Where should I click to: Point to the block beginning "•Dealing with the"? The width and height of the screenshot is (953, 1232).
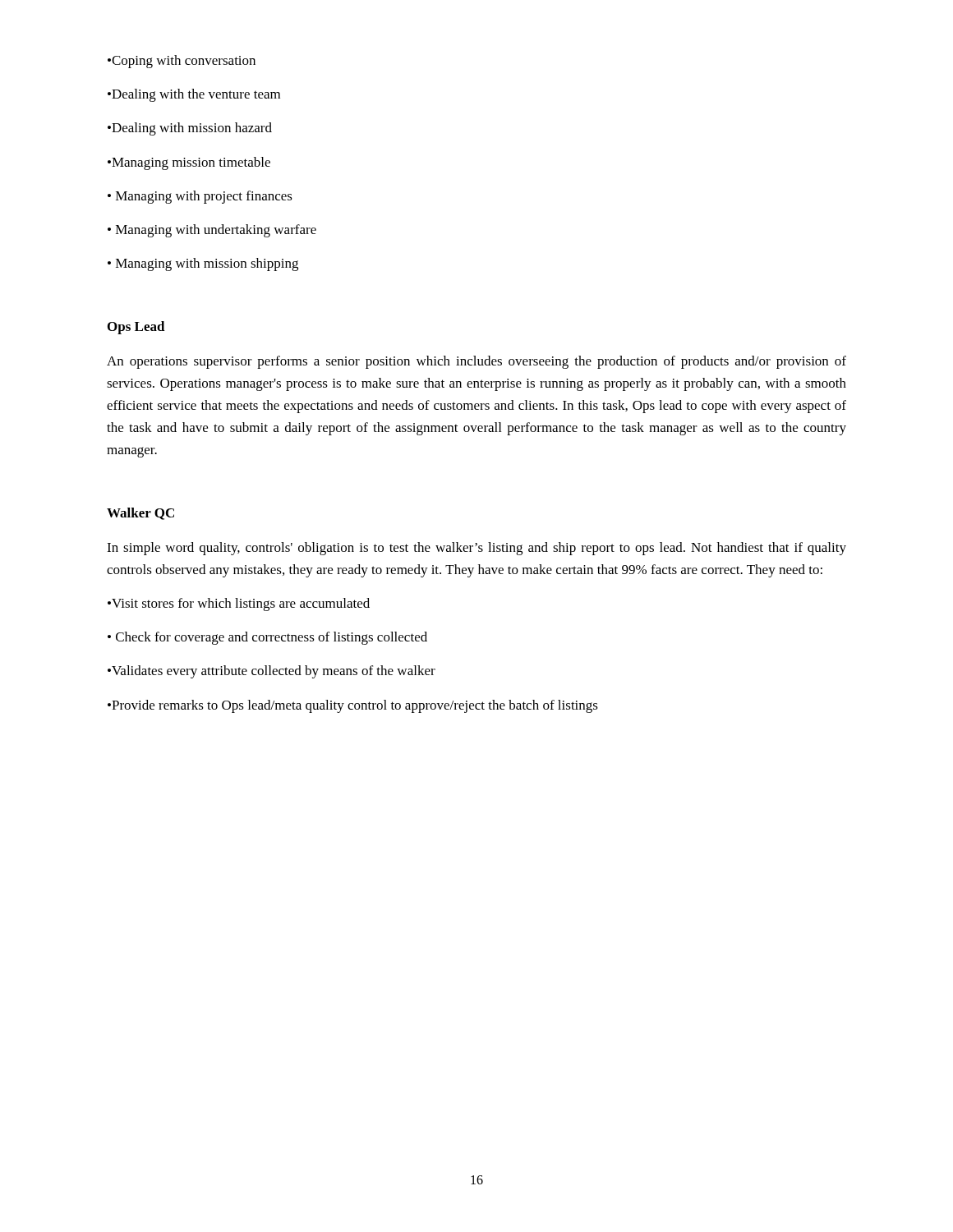pyautogui.click(x=194, y=94)
